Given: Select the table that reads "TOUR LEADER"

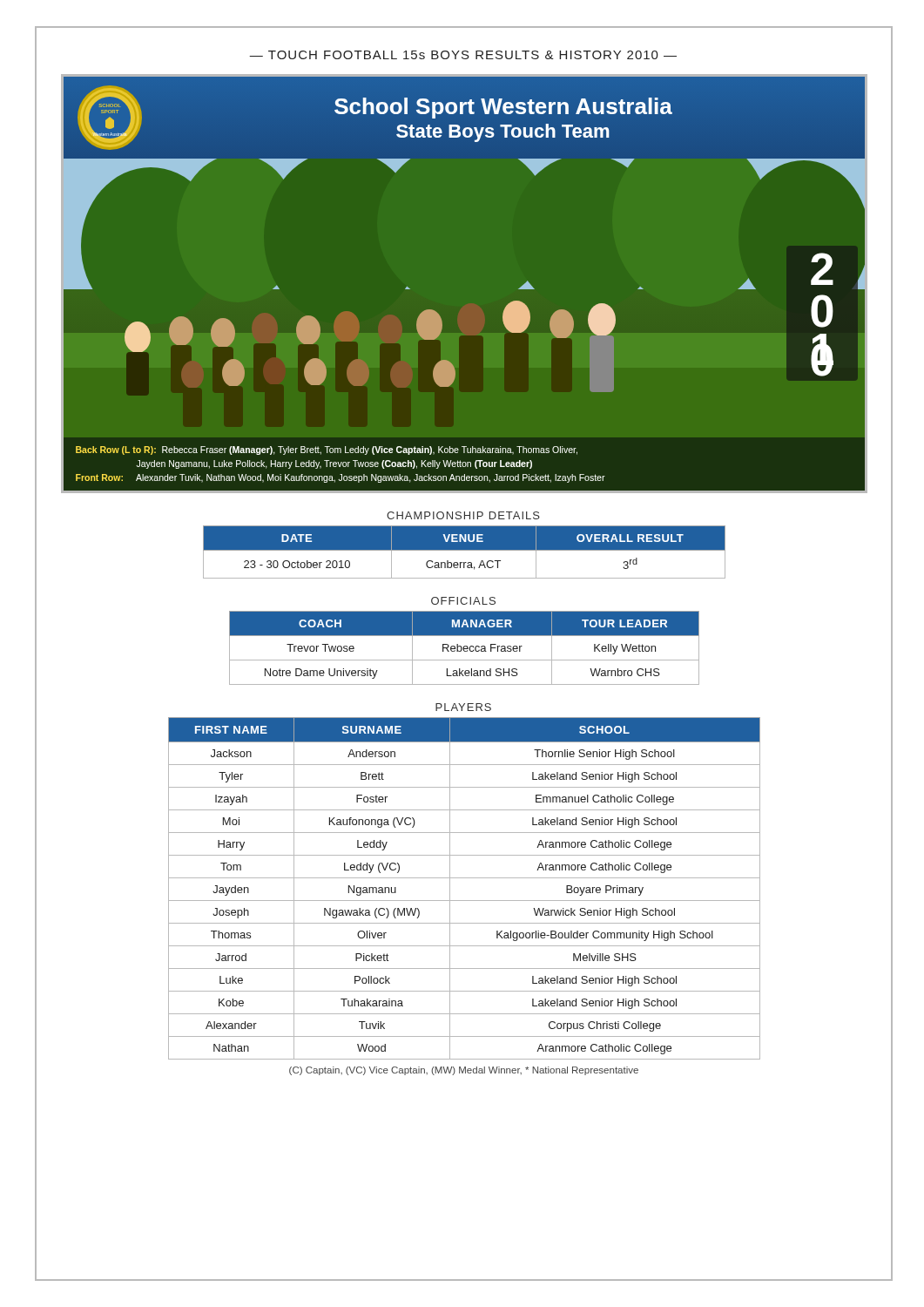Looking at the screenshot, I should 464,647.
